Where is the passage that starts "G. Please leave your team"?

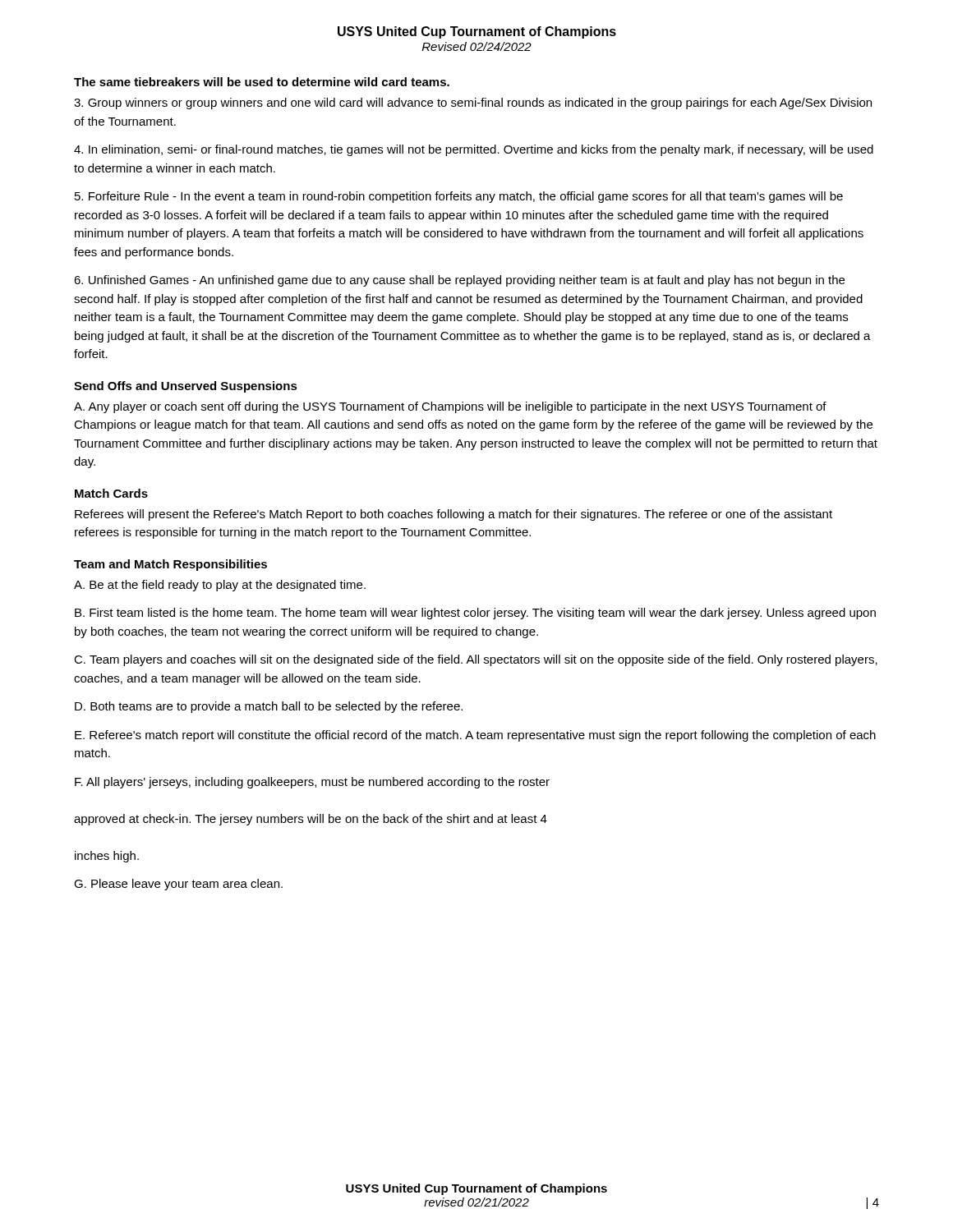tap(179, 883)
